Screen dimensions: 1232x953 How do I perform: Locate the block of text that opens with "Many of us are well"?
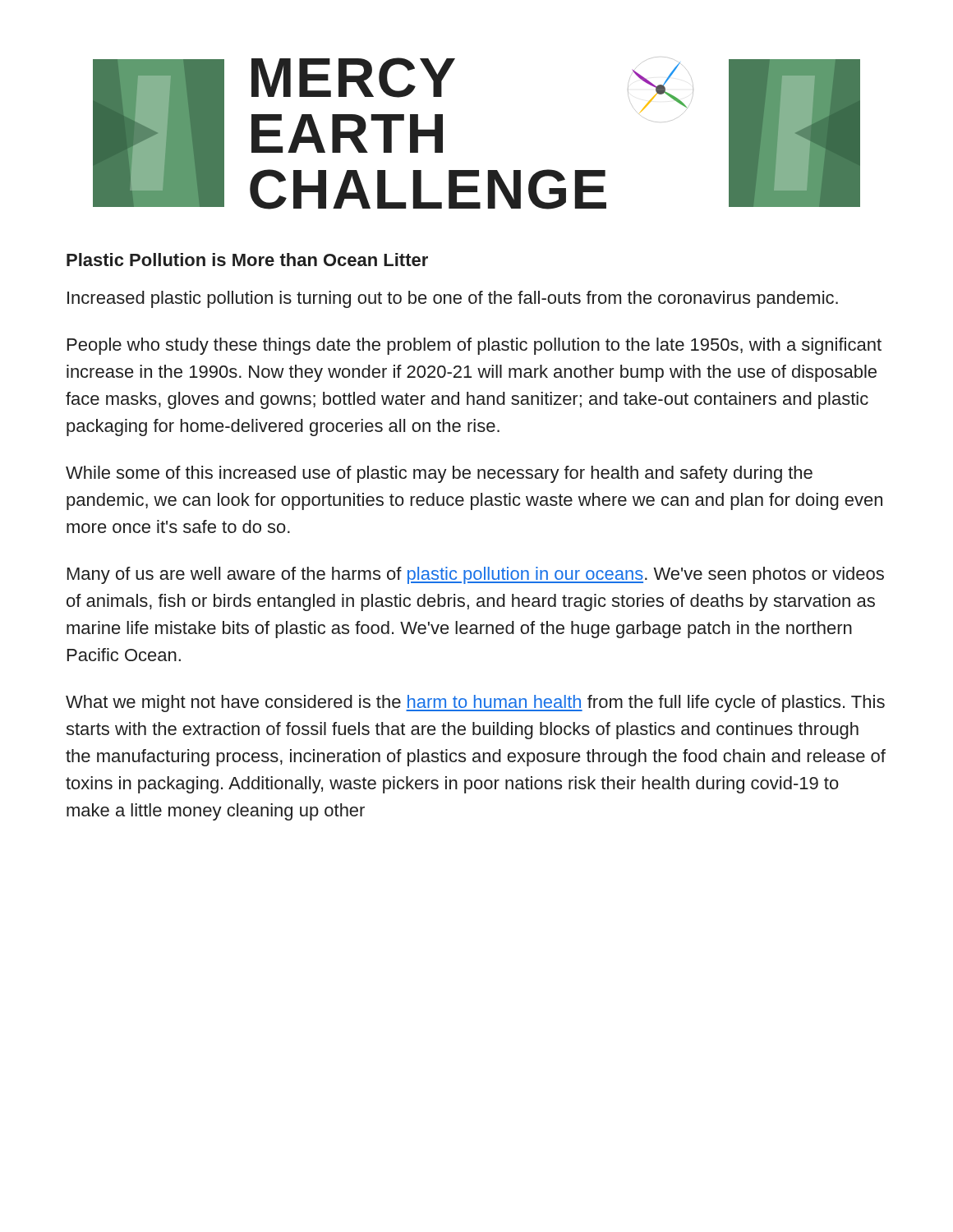(x=475, y=614)
